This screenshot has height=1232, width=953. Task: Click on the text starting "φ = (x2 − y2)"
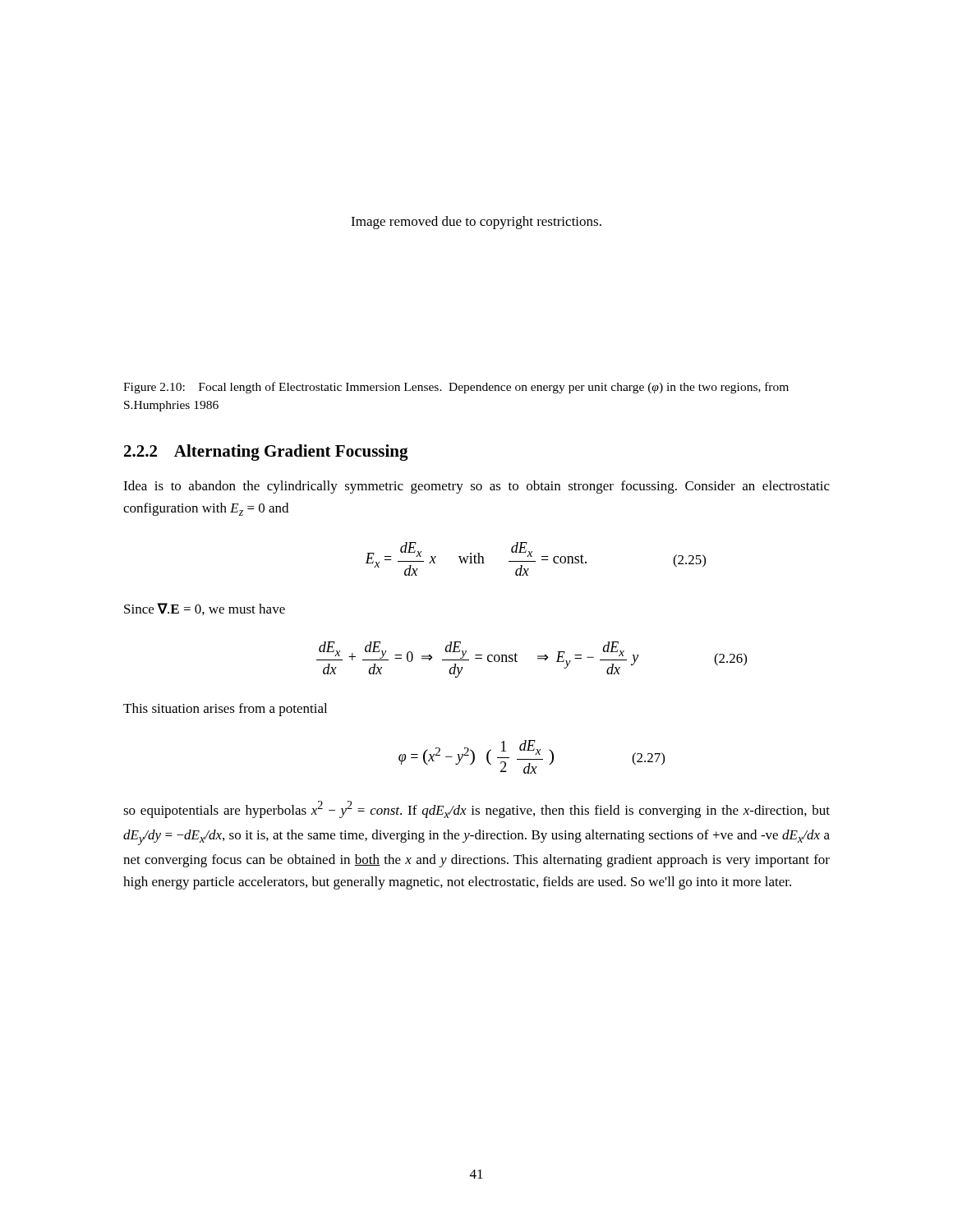pyautogui.click(x=476, y=758)
